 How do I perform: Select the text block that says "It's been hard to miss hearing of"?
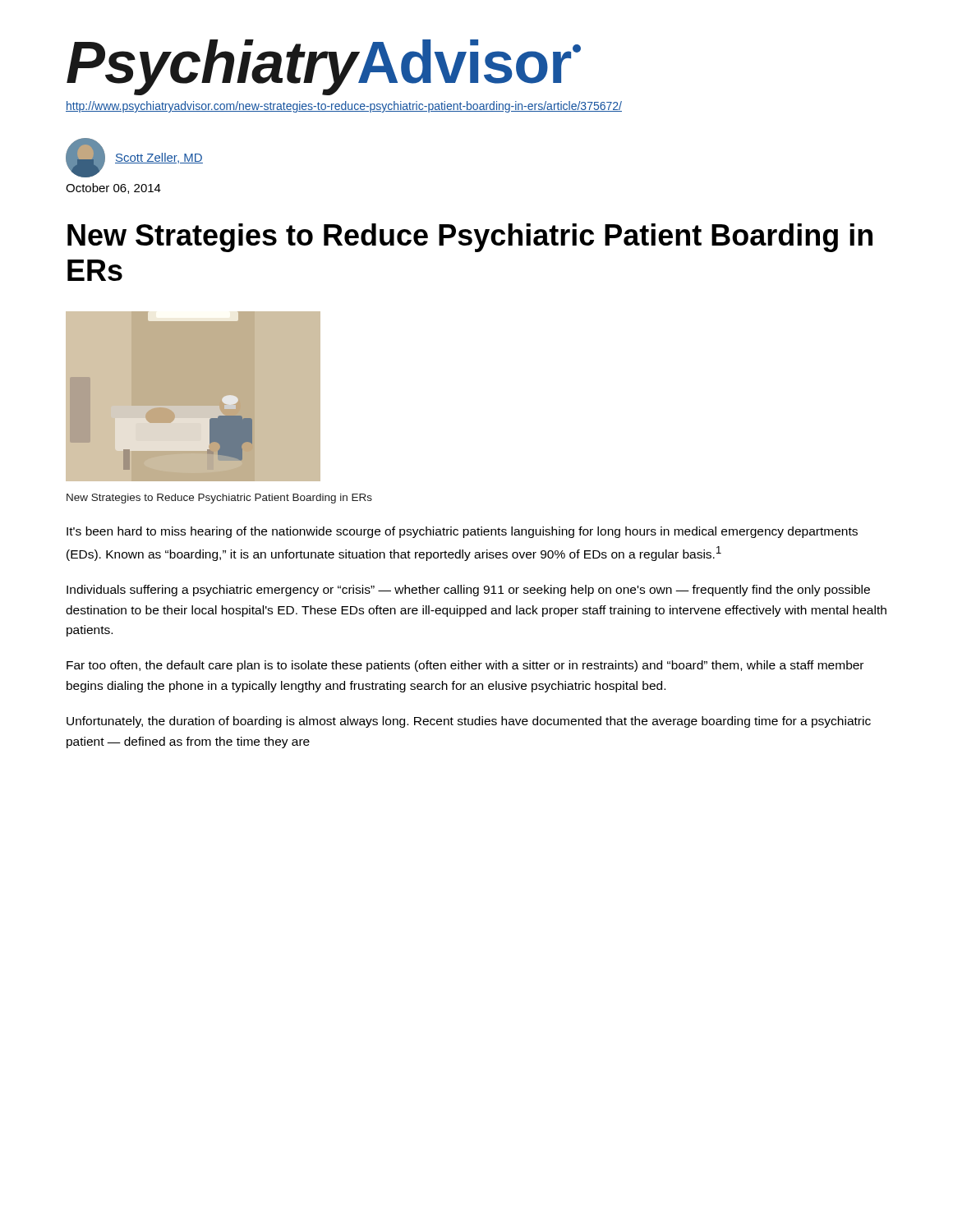click(x=476, y=543)
